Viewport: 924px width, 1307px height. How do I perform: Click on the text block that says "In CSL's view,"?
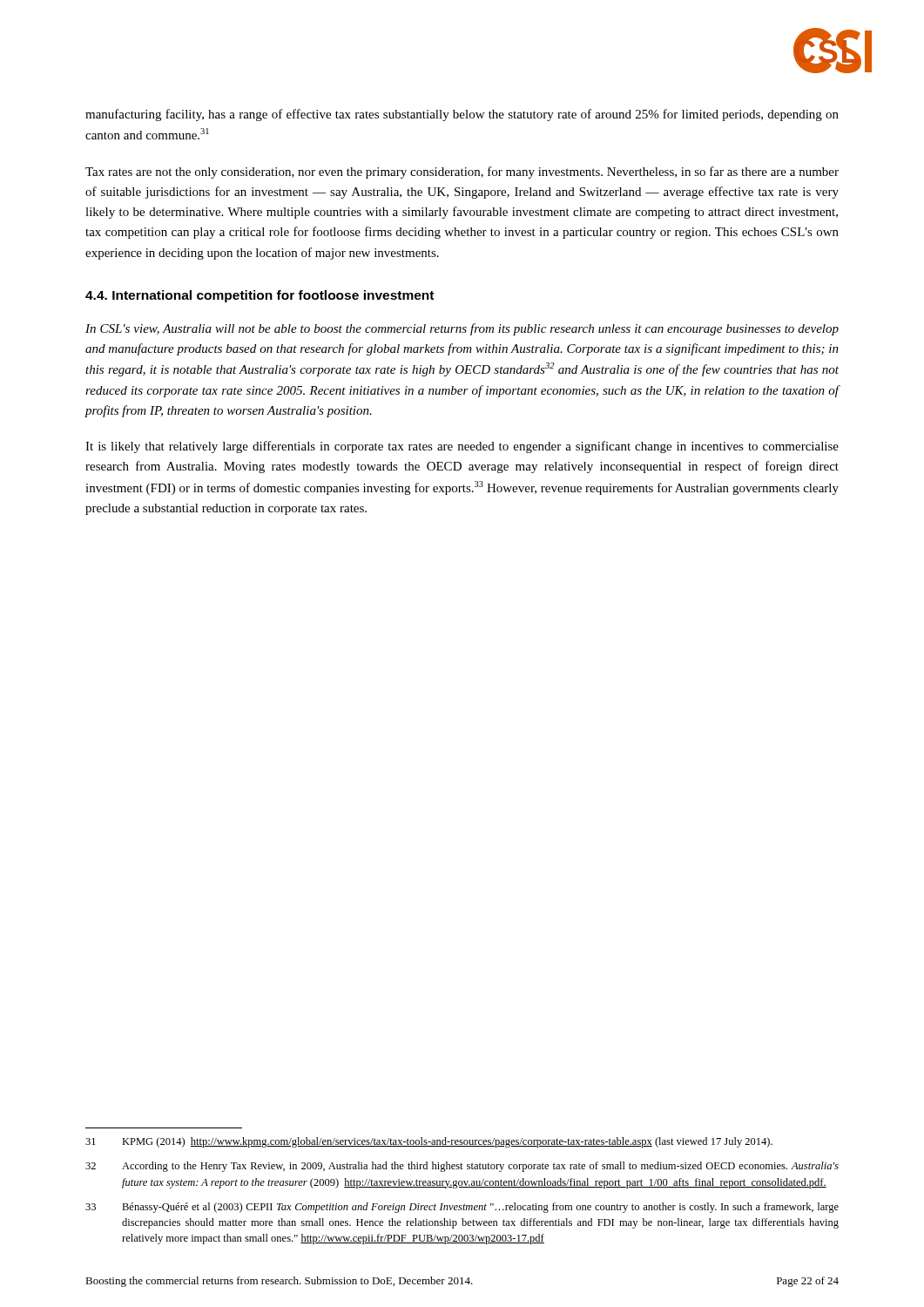[x=462, y=369]
